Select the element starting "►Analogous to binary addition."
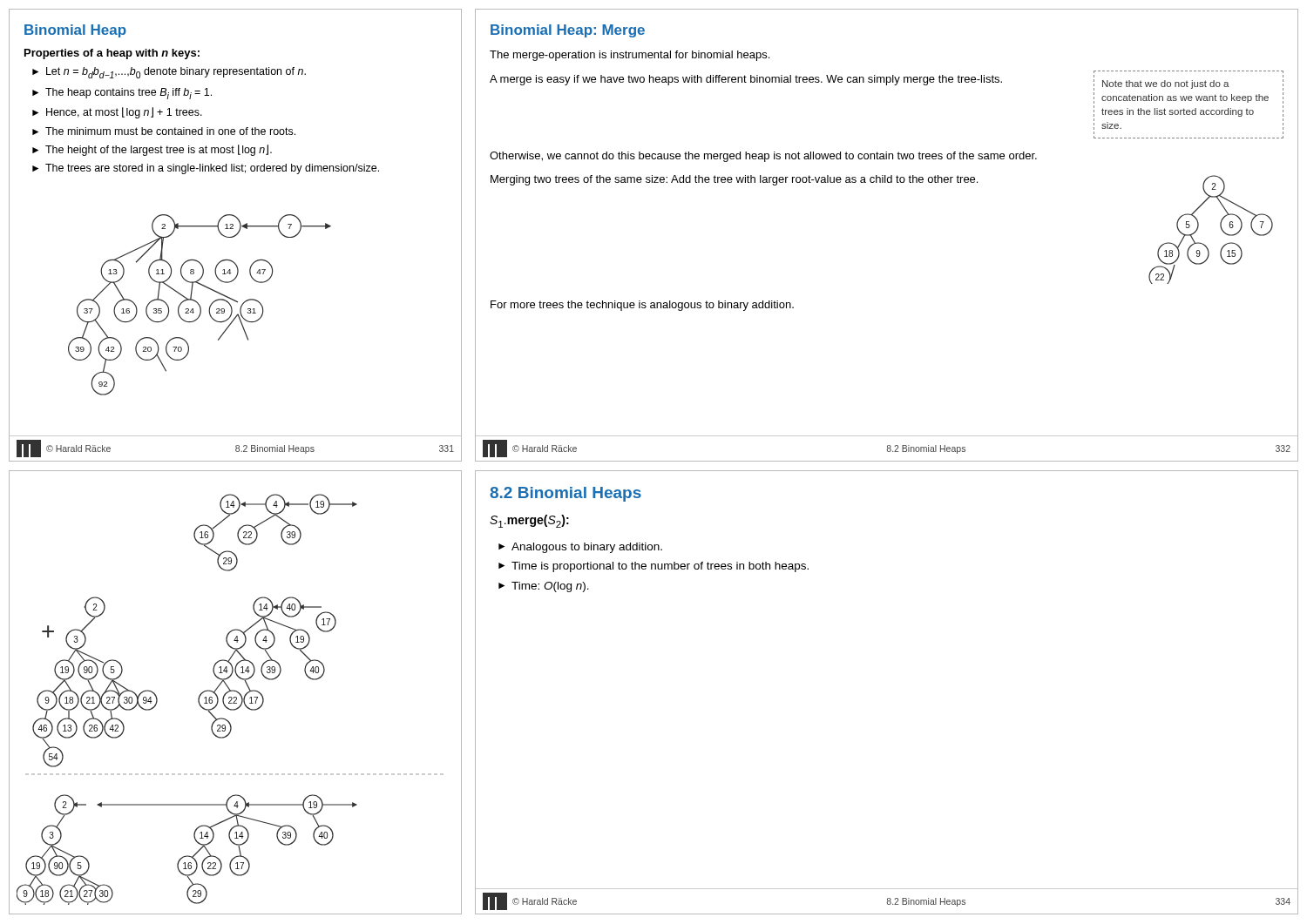The image size is (1307, 924). coord(580,547)
